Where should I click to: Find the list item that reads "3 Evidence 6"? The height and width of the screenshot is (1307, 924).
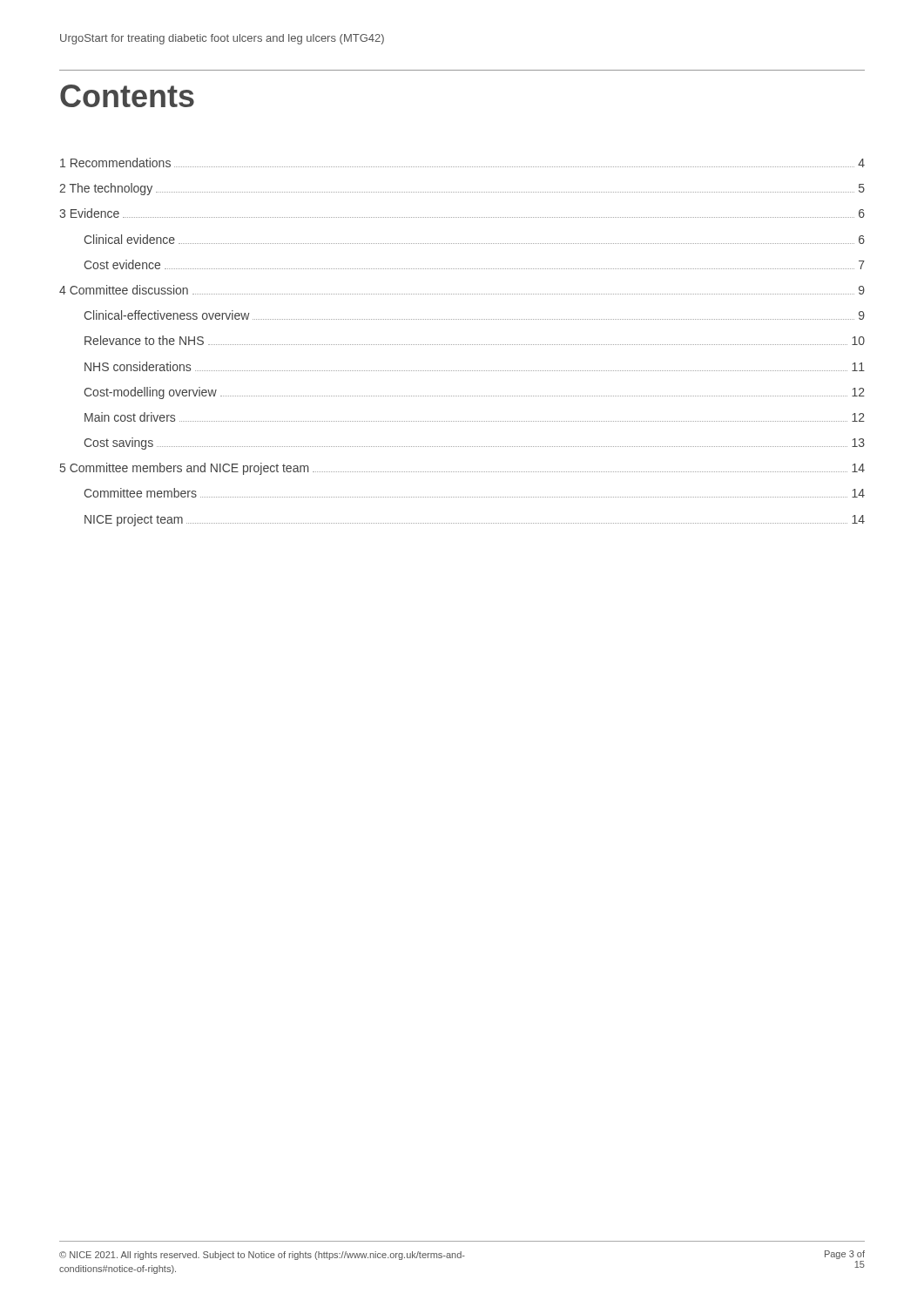462,214
